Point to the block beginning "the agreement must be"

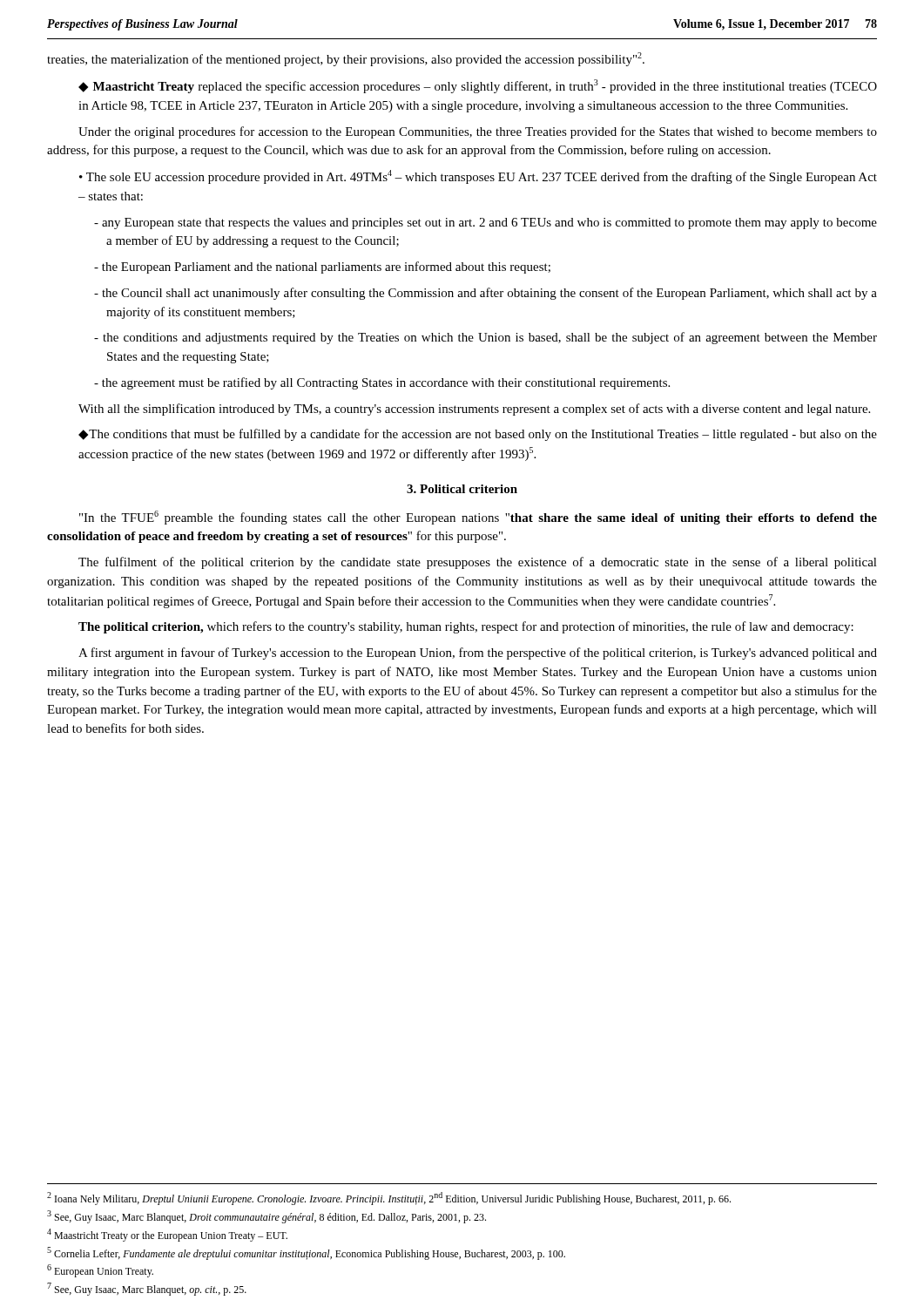click(x=486, y=383)
